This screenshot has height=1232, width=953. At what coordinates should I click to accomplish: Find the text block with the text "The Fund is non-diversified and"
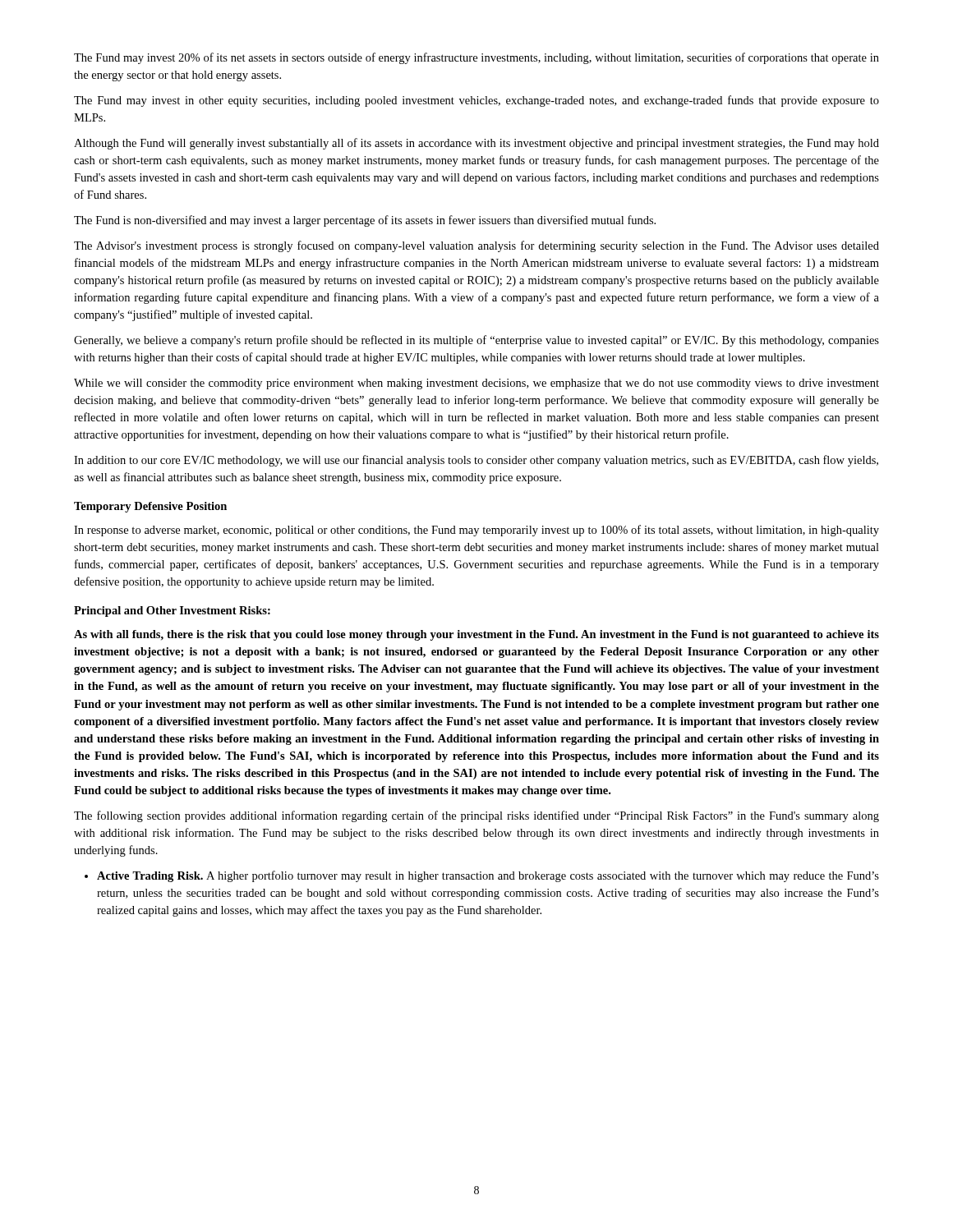click(x=476, y=221)
